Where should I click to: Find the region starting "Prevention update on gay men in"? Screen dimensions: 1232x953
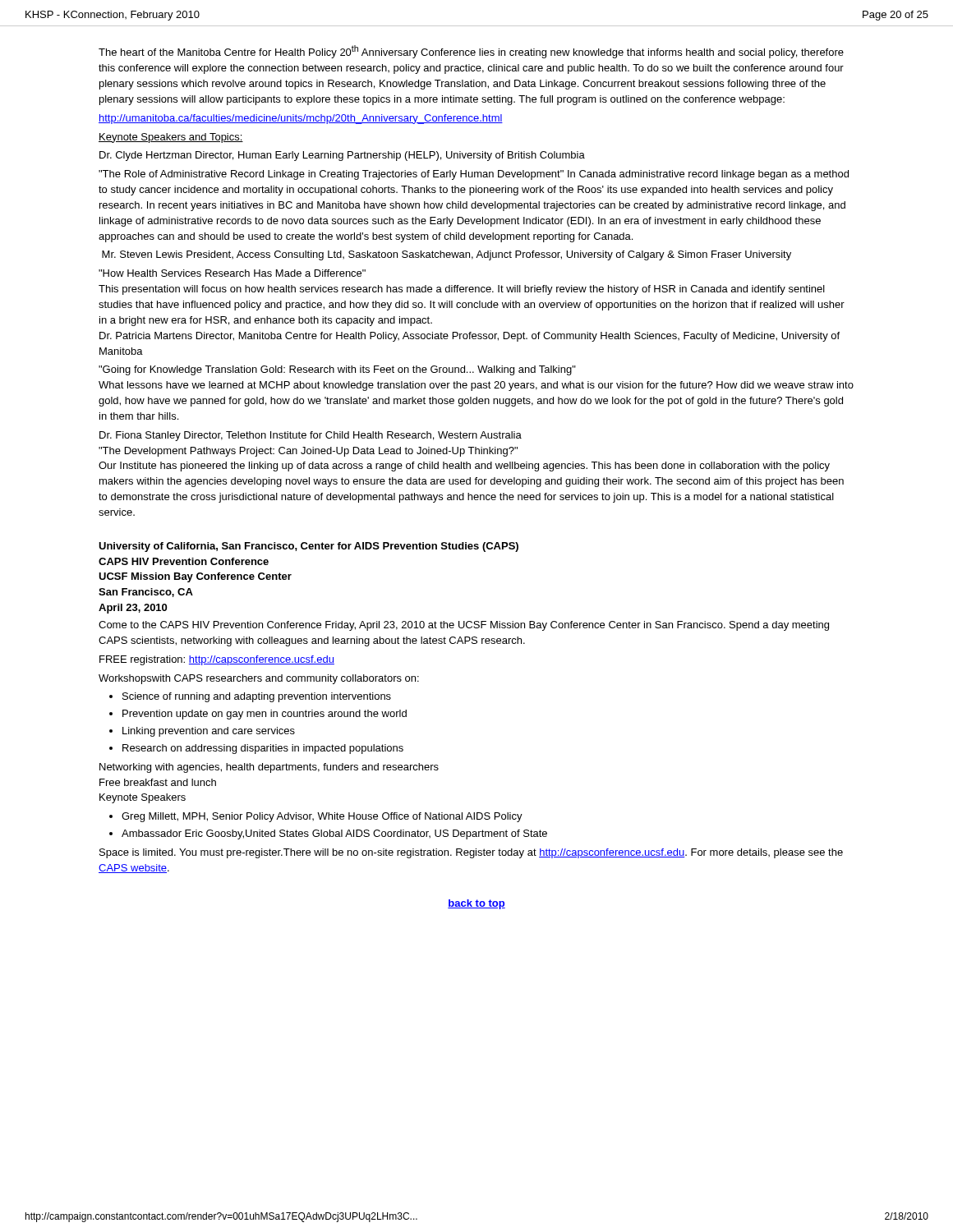coord(264,714)
